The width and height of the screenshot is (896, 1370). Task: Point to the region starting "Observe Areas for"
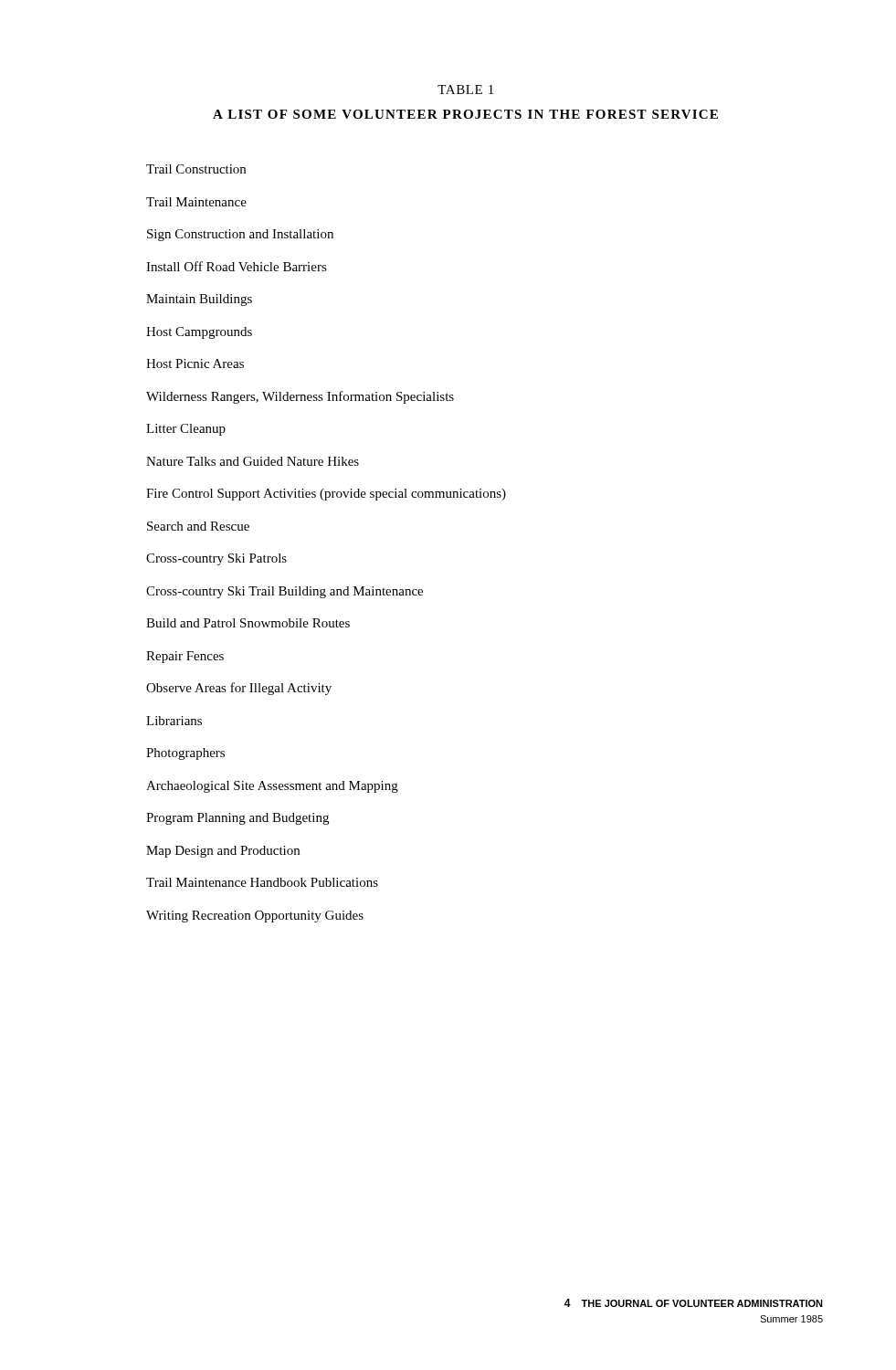[x=239, y=688]
